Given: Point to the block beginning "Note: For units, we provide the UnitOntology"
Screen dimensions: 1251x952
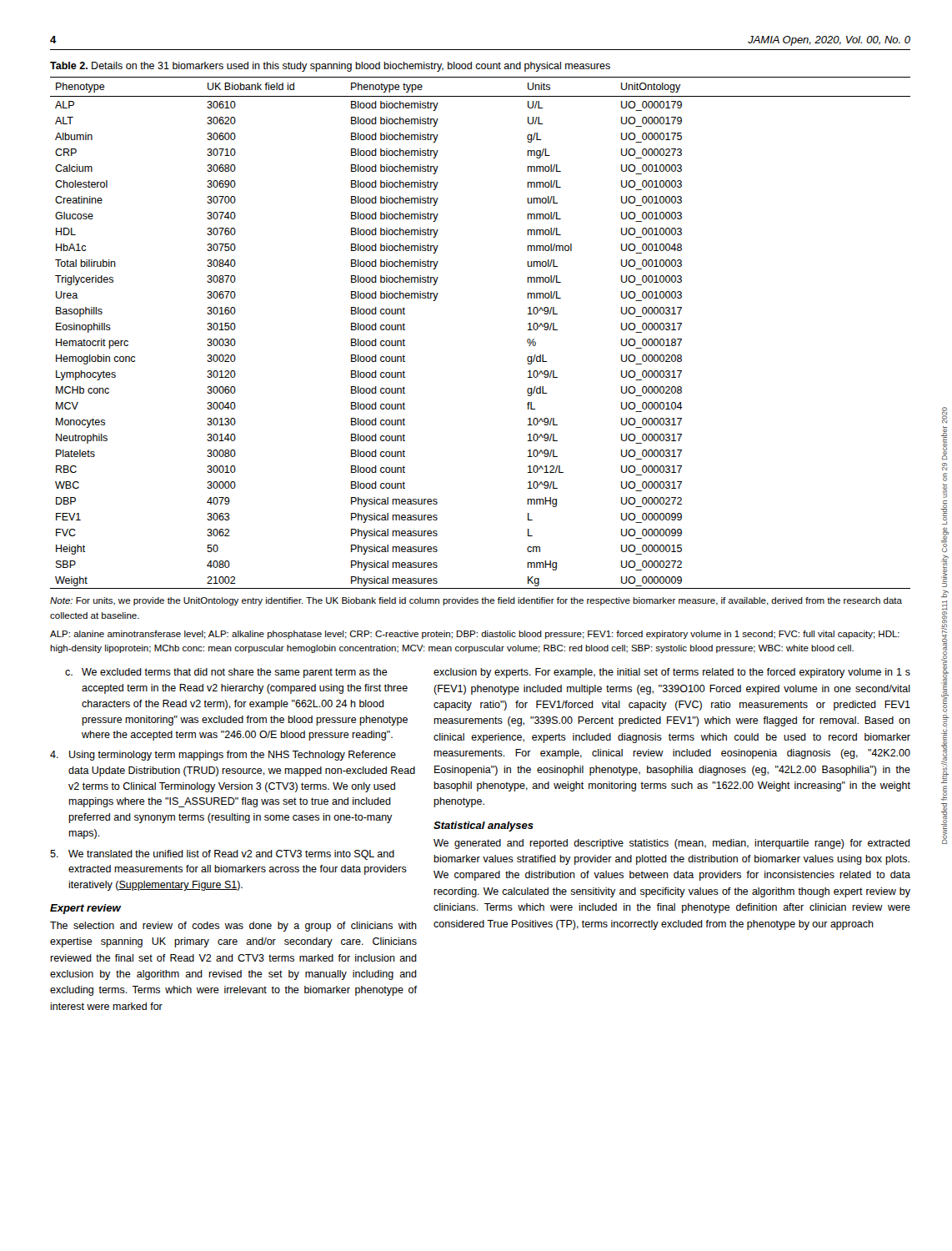Looking at the screenshot, I should point(480,625).
